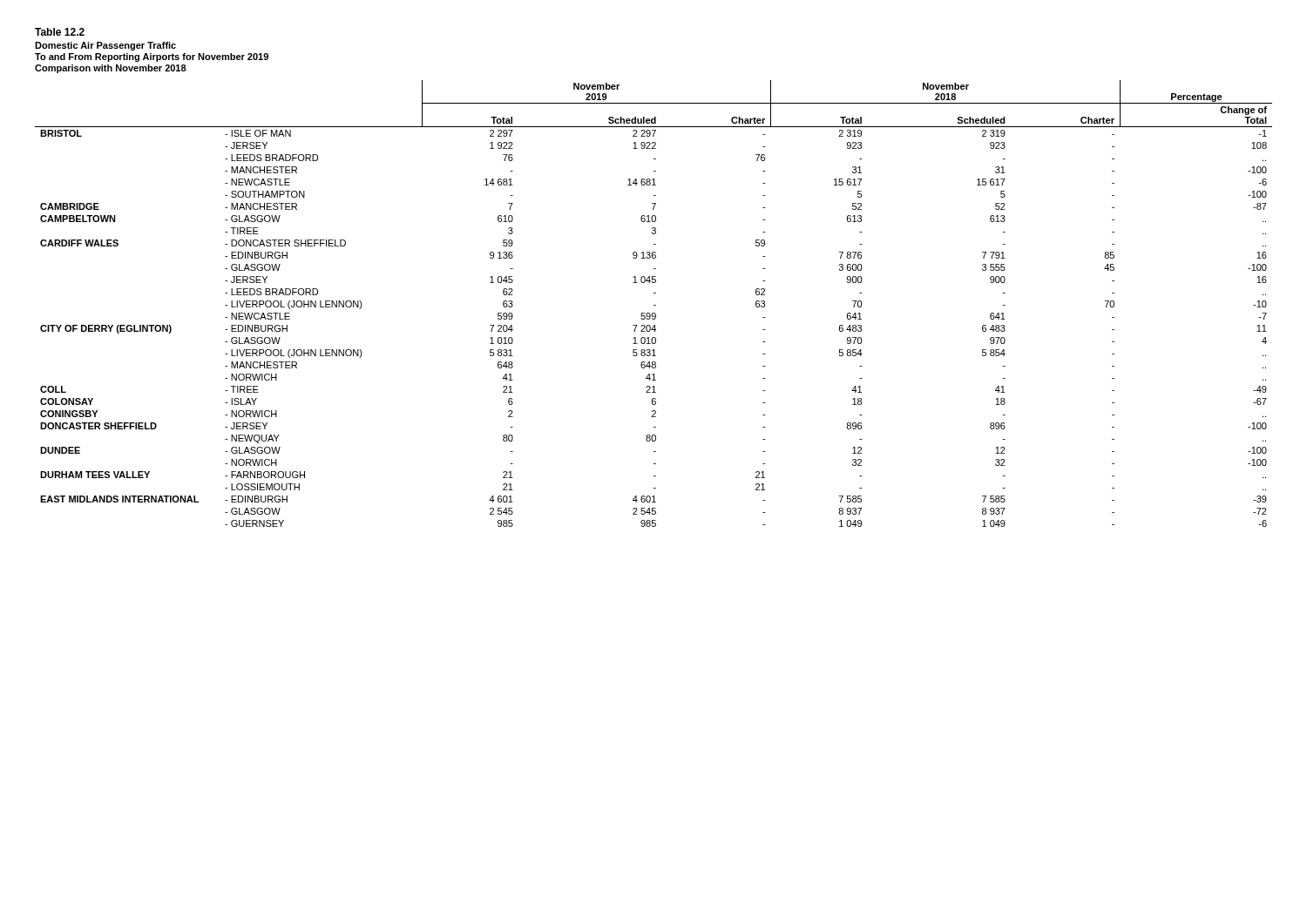Navigate to the text block starting "Domestic Air Passenger Traffic"
Screen dimensions: 924x1307
[x=106, y=45]
